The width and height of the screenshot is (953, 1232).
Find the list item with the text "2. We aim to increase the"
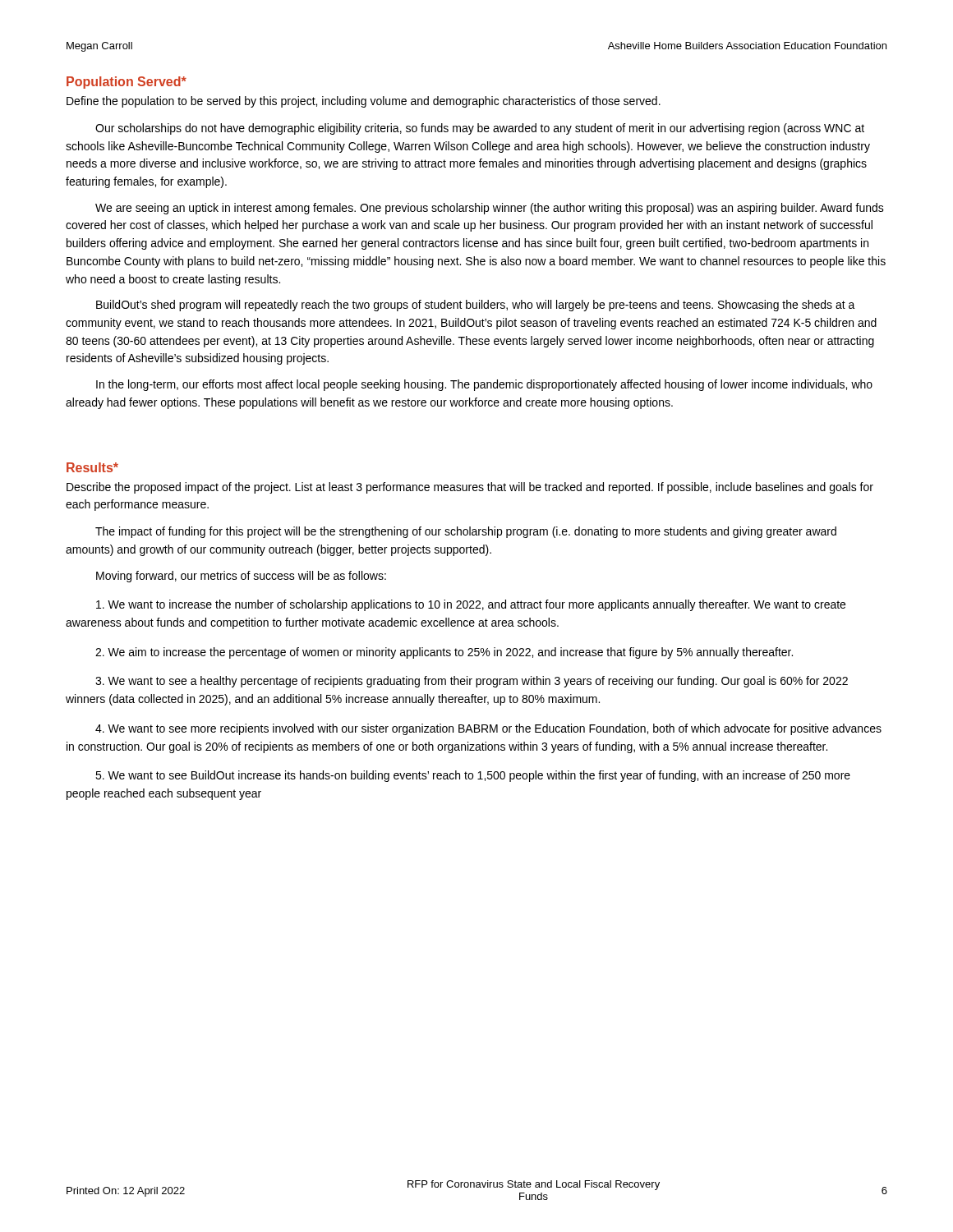(445, 652)
